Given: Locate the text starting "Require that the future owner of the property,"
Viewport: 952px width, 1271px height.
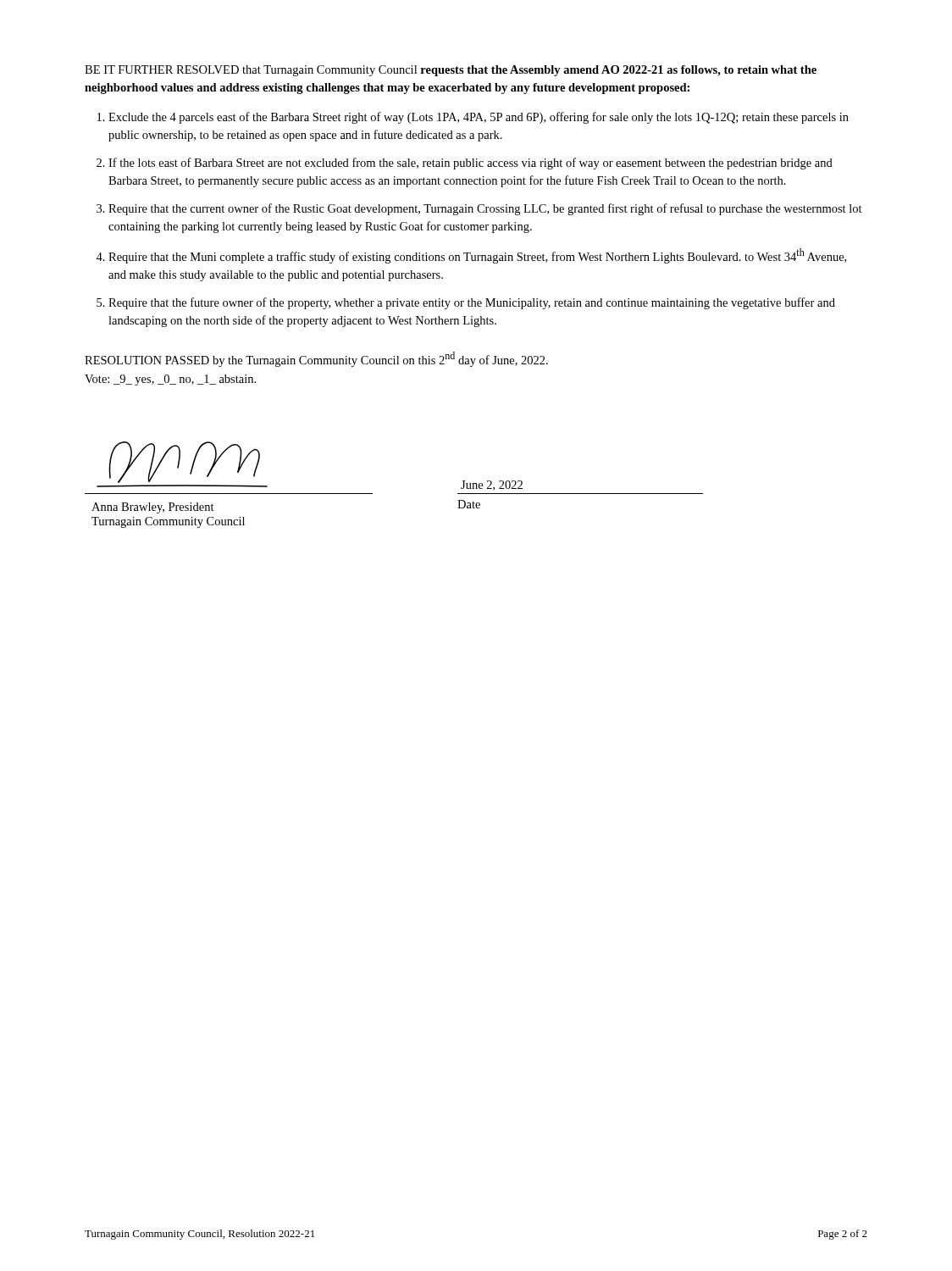Looking at the screenshot, I should pos(488,312).
